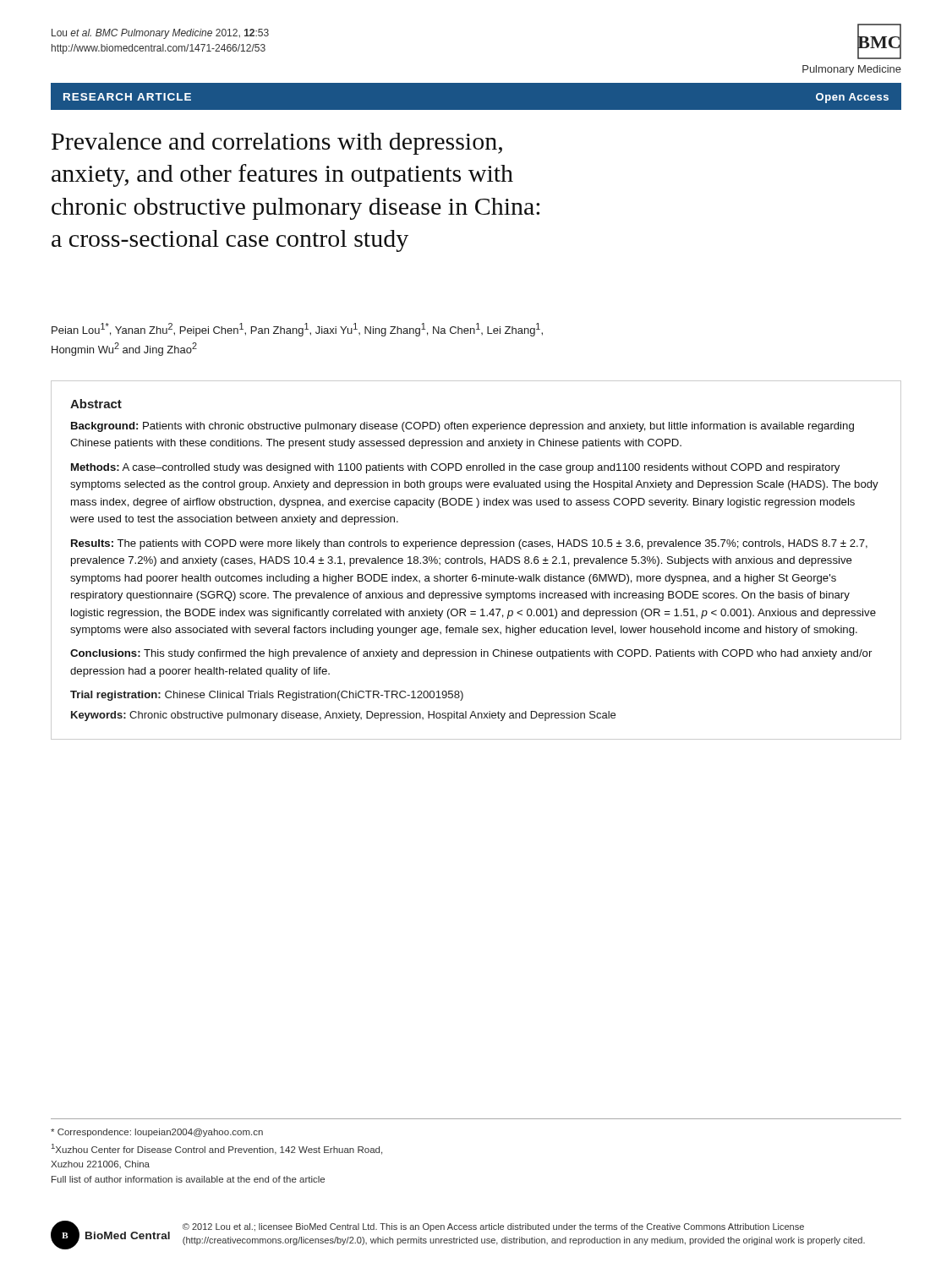Find the text block that says "B BioMed Central © 2012 Lou"
The height and width of the screenshot is (1268, 952).
(x=476, y=1235)
